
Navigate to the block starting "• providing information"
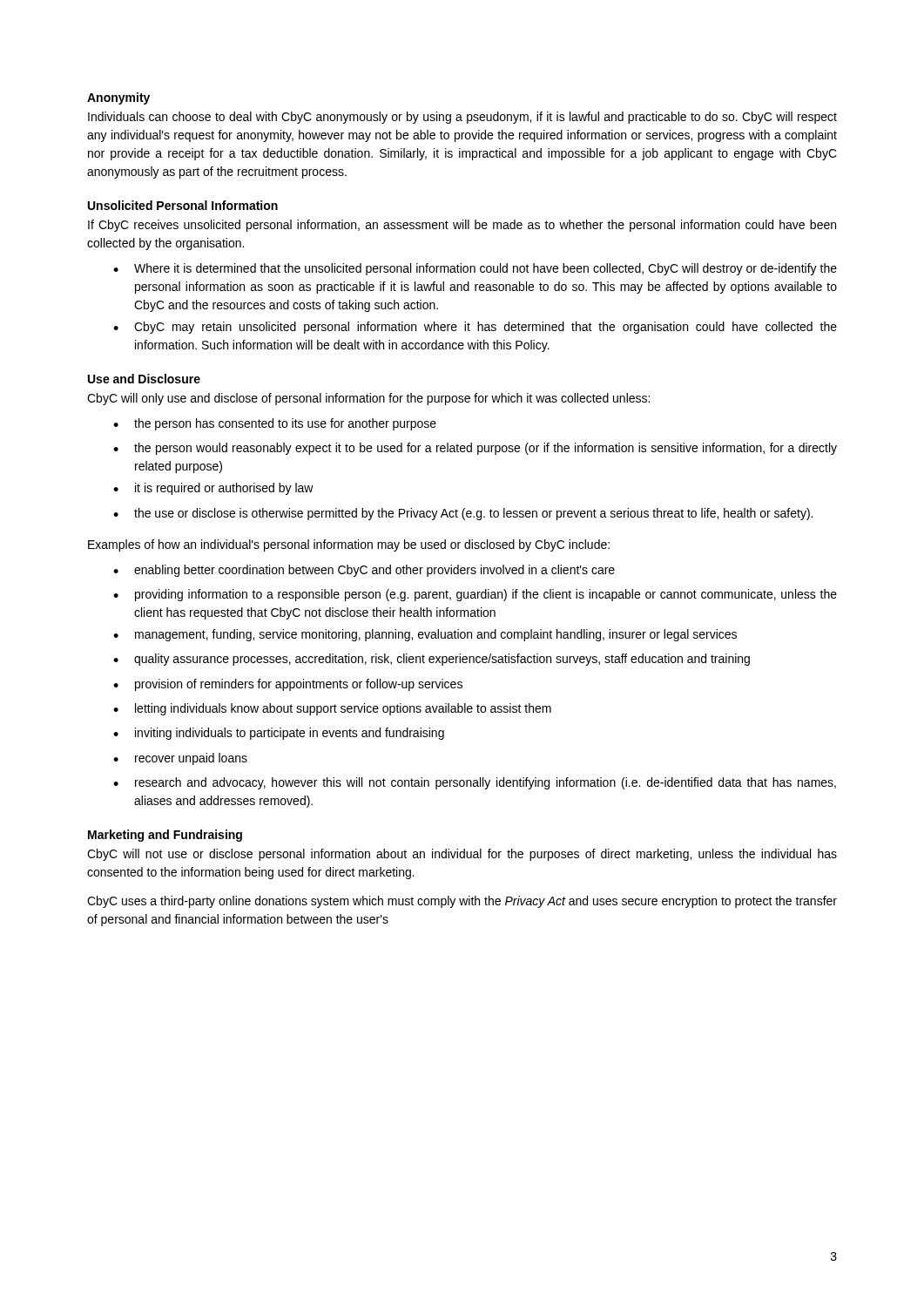475,604
